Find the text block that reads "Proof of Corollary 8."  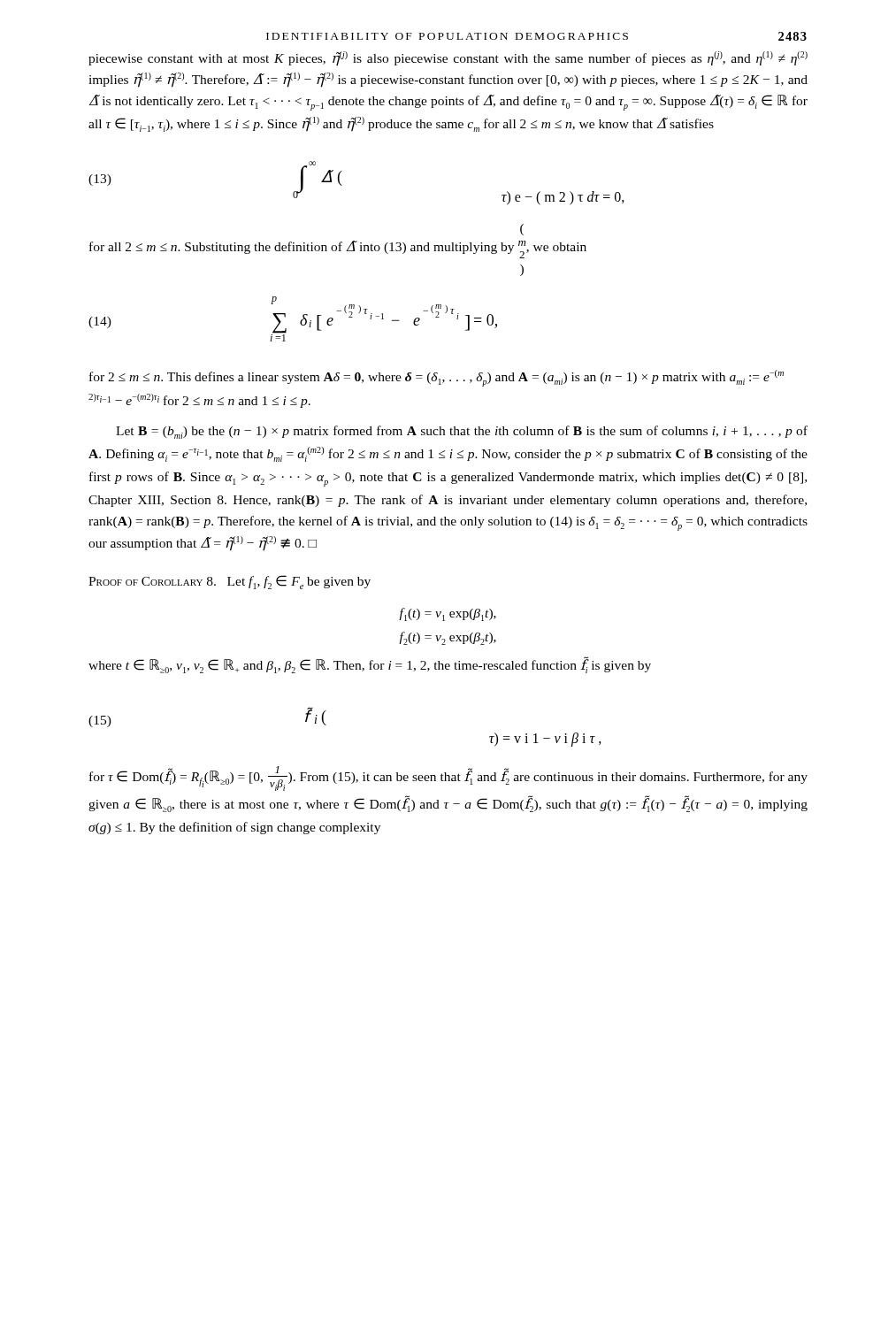point(230,582)
